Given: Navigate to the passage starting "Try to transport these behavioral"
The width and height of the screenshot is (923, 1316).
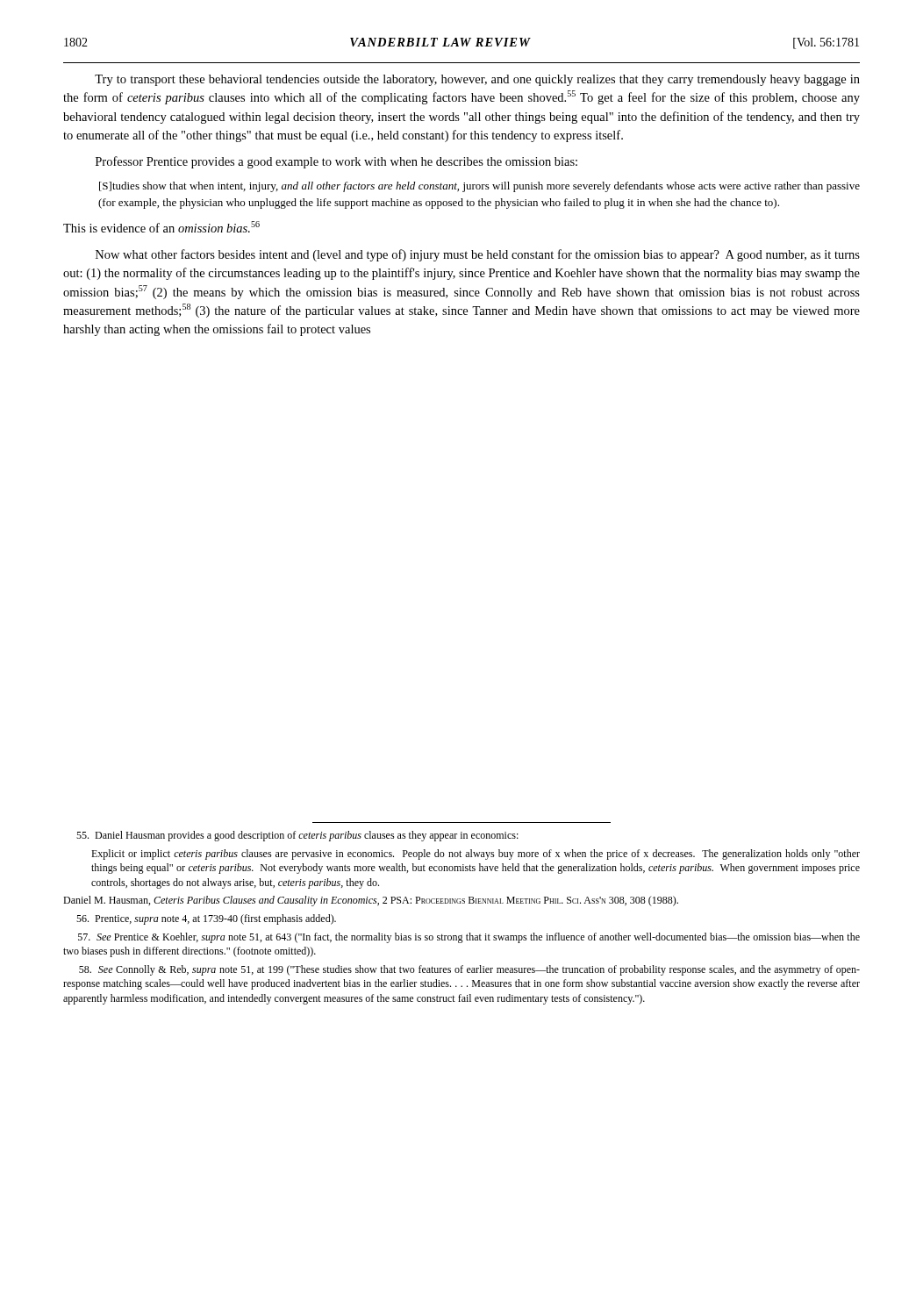Looking at the screenshot, I should click(x=462, y=108).
